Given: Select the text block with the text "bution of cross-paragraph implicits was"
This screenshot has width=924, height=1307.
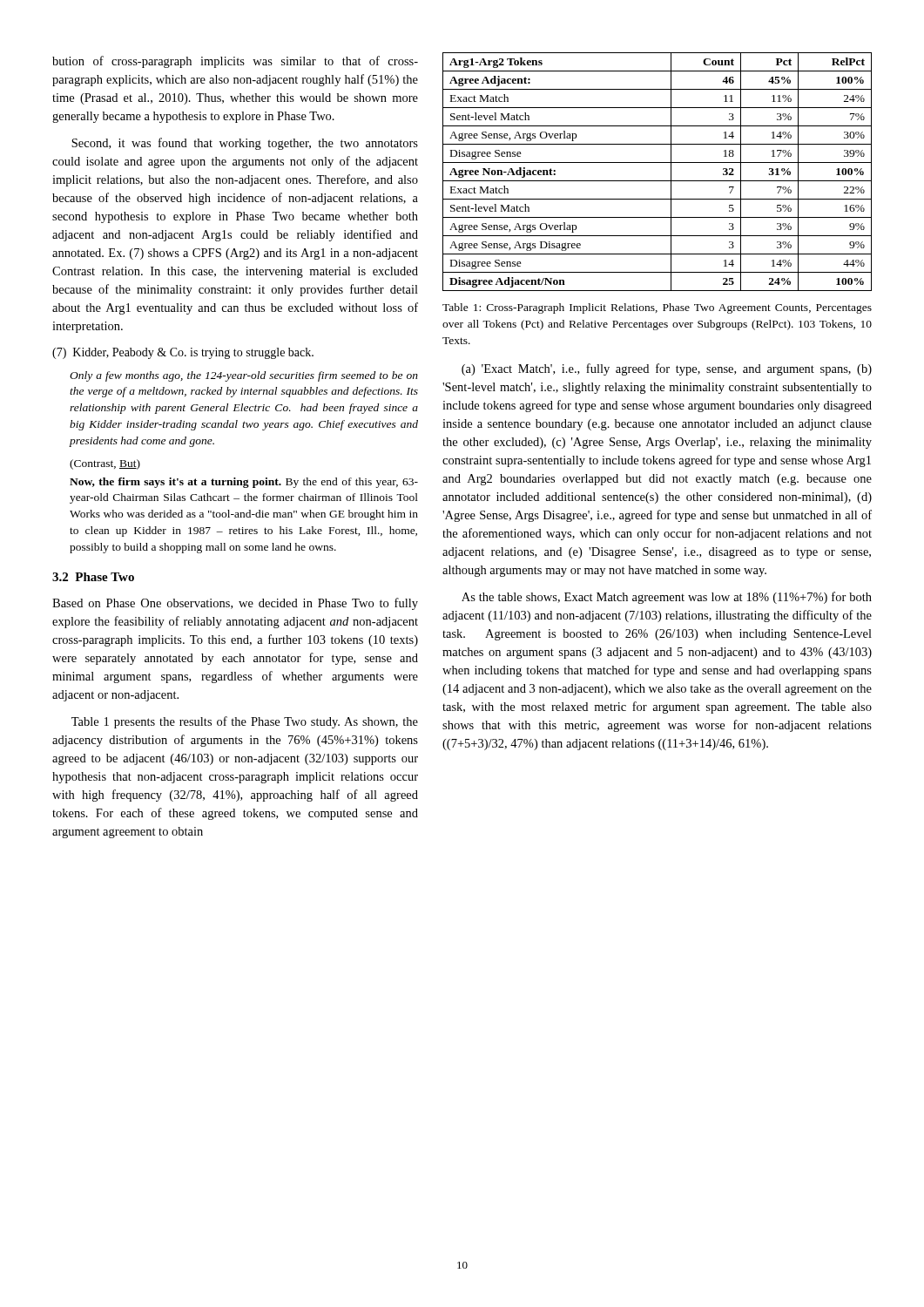Looking at the screenshot, I should point(235,89).
